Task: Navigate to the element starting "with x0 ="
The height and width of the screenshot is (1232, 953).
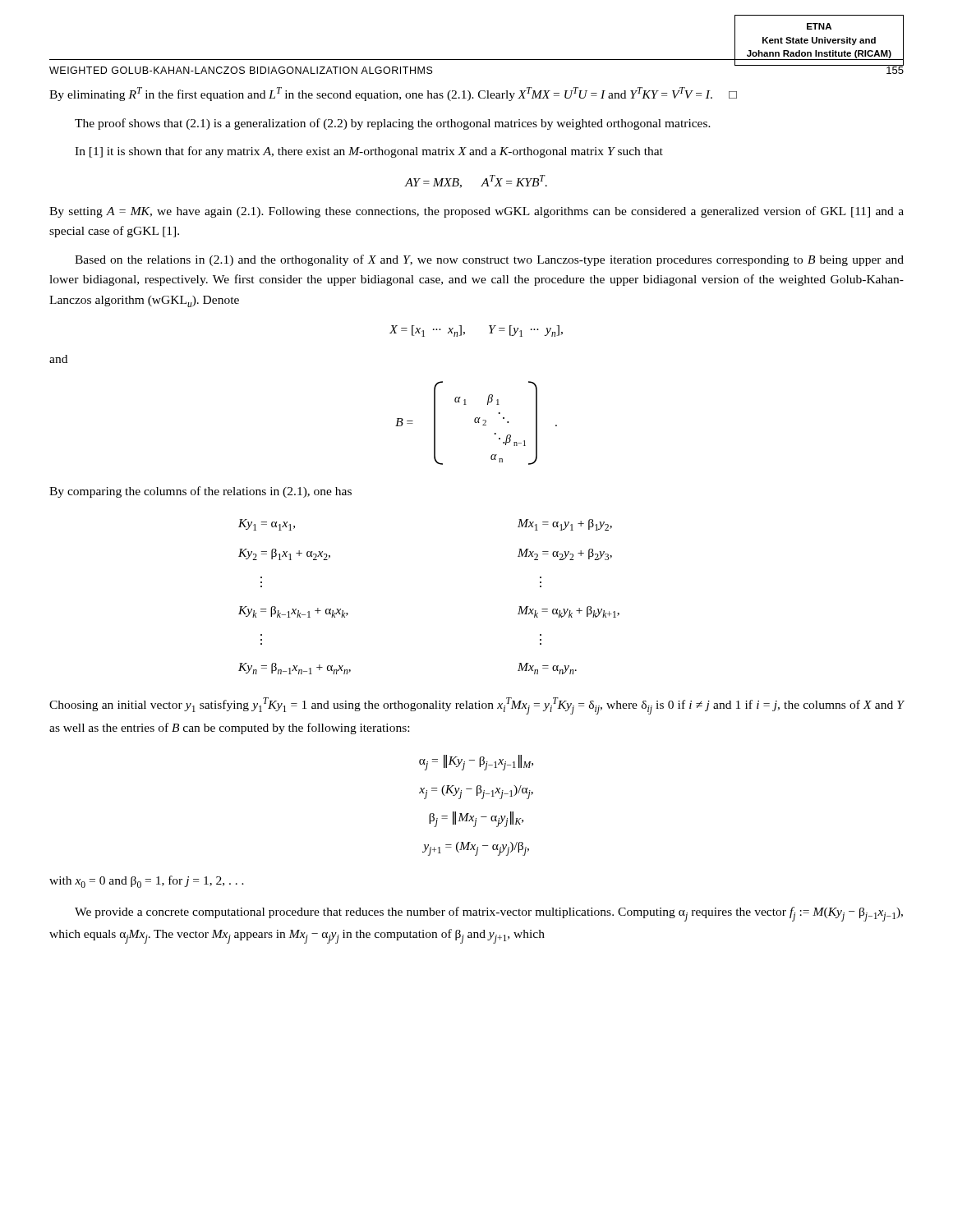Action: coord(147,882)
